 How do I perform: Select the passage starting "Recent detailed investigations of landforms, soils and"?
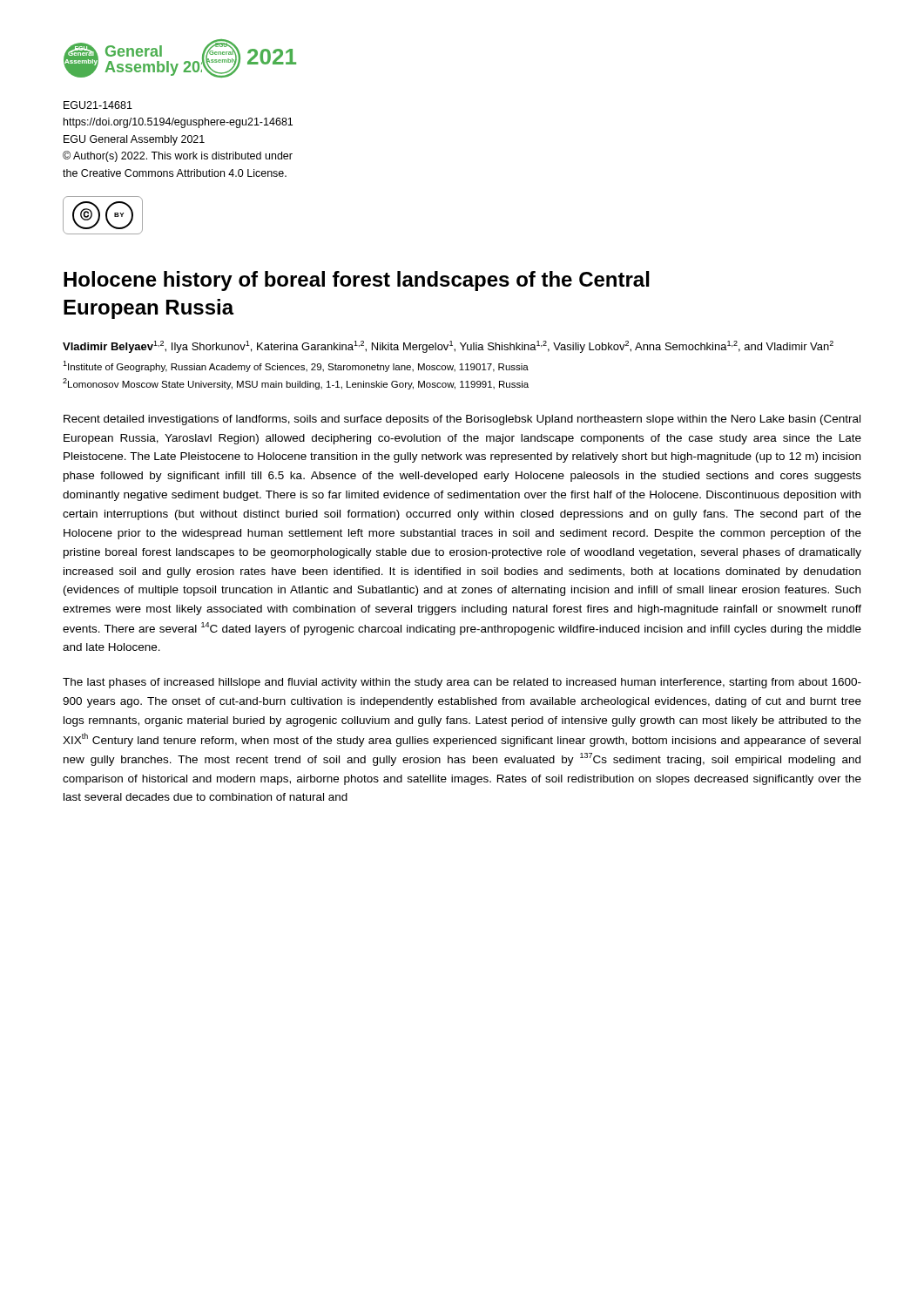click(x=462, y=533)
